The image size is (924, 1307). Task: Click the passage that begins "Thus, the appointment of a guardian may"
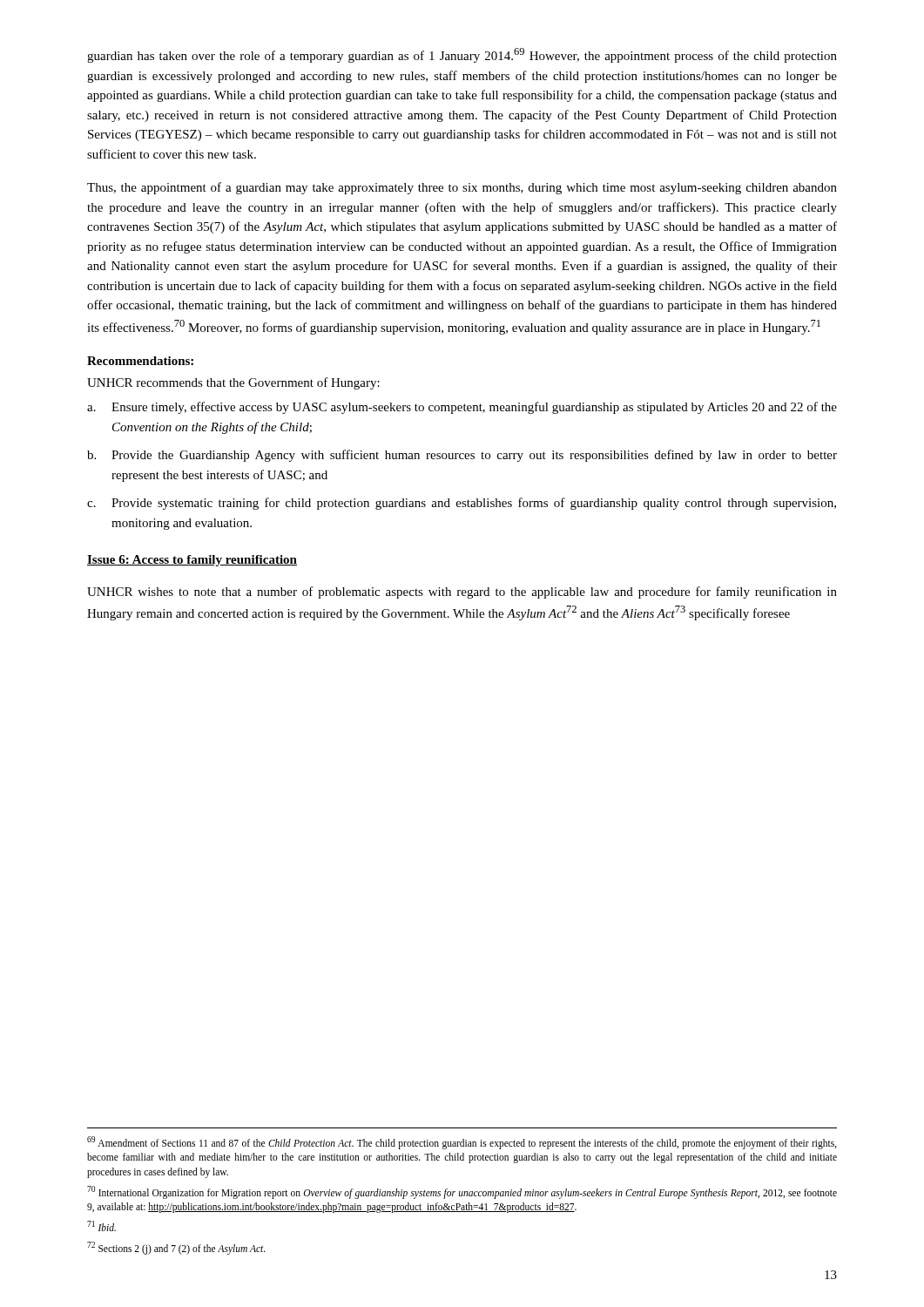pos(462,257)
